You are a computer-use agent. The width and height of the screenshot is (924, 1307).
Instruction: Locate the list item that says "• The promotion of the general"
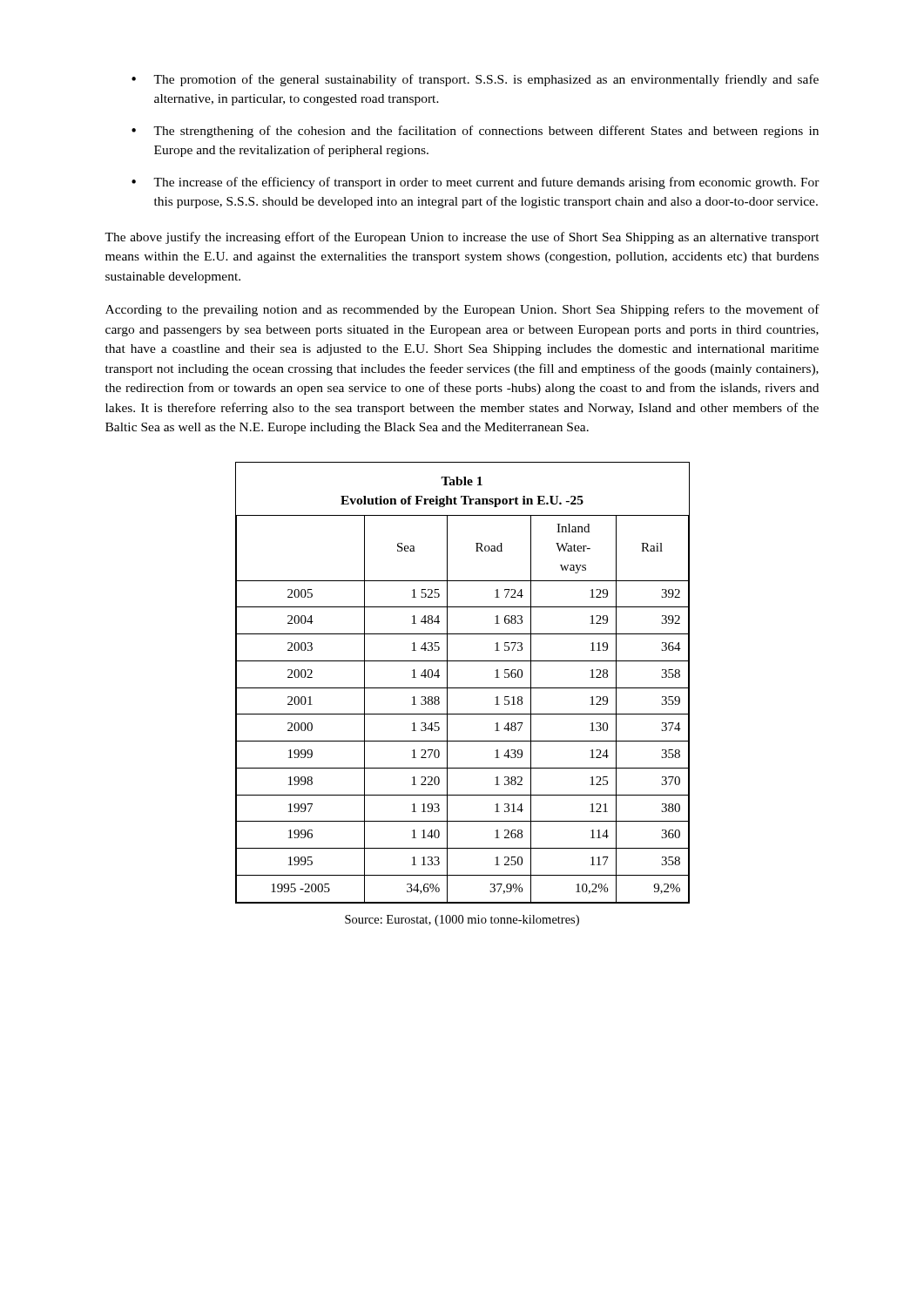tap(475, 89)
